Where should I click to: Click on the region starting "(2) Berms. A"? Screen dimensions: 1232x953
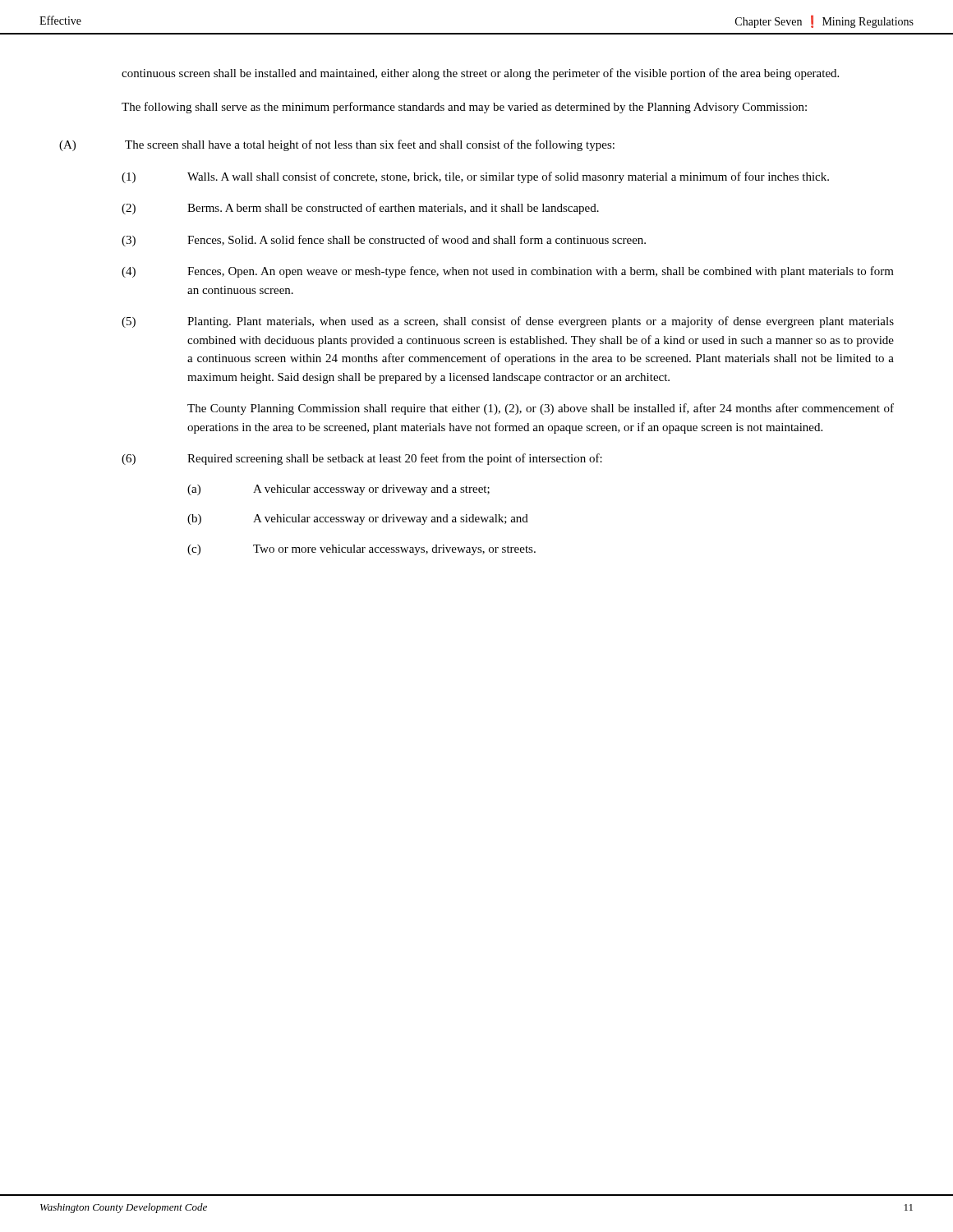coord(360,208)
